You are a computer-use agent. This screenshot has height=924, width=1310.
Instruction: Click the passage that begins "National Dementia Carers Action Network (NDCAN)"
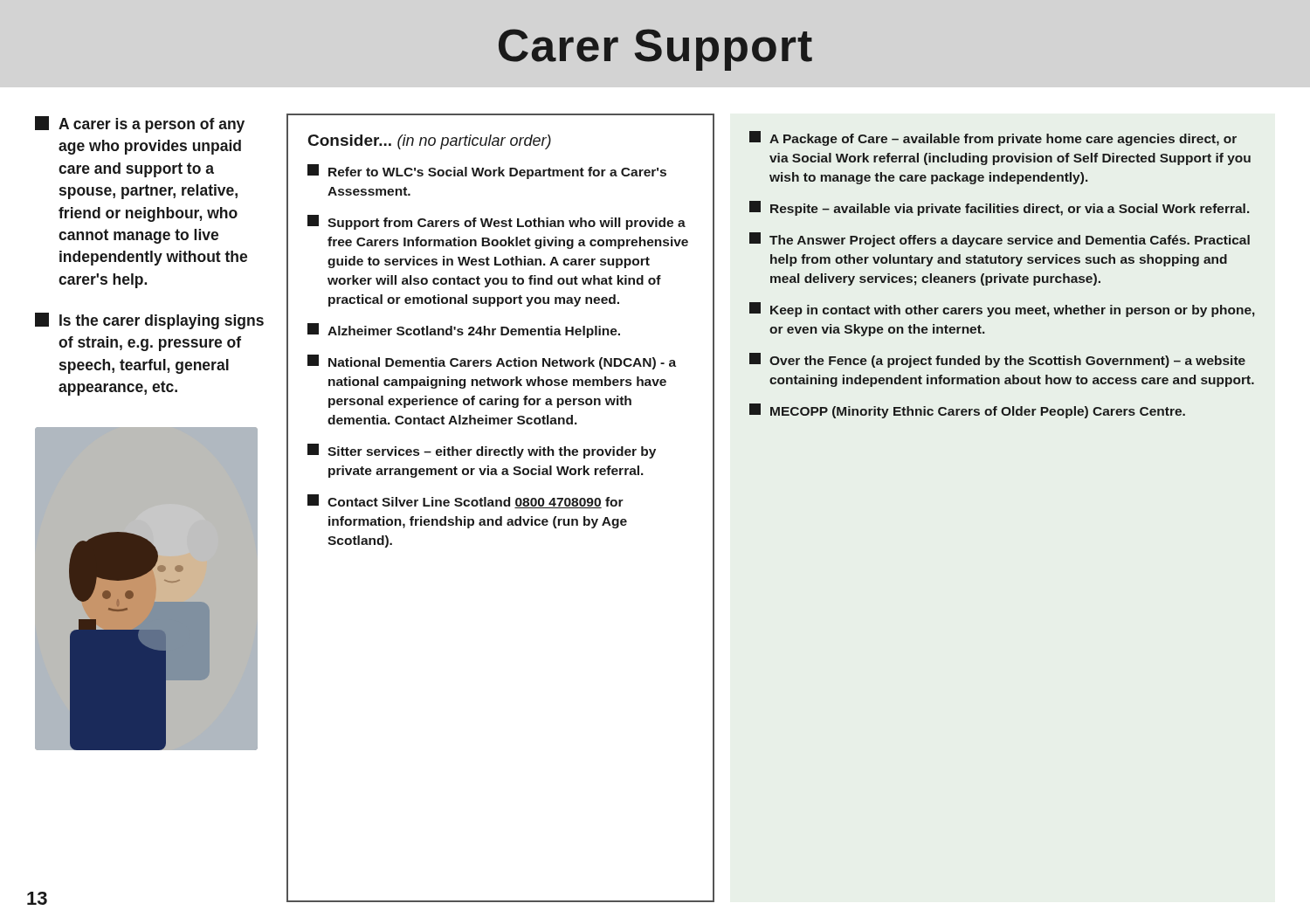point(500,391)
